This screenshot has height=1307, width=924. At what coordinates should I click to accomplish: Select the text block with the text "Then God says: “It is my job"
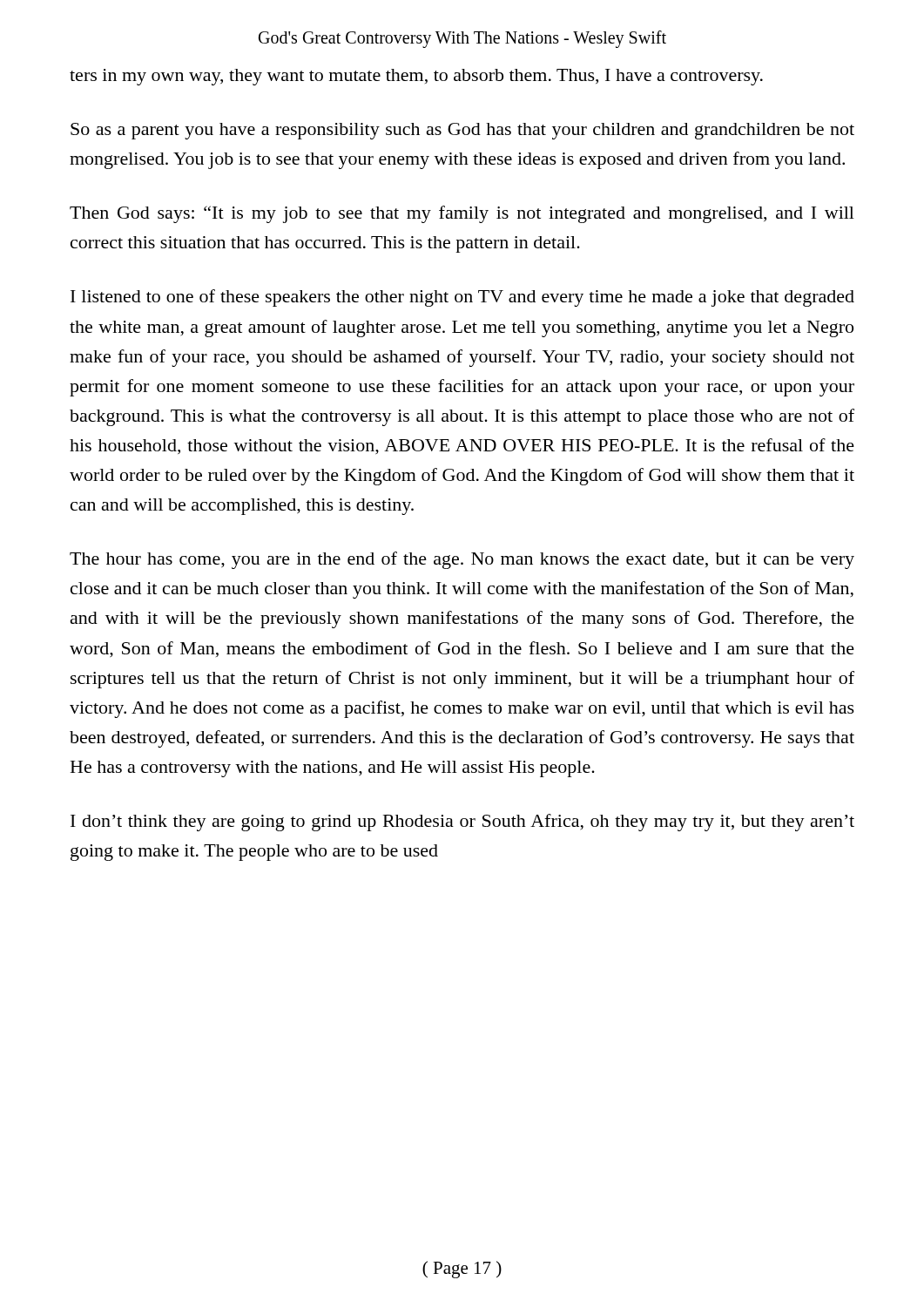click(x=462, y=227)
